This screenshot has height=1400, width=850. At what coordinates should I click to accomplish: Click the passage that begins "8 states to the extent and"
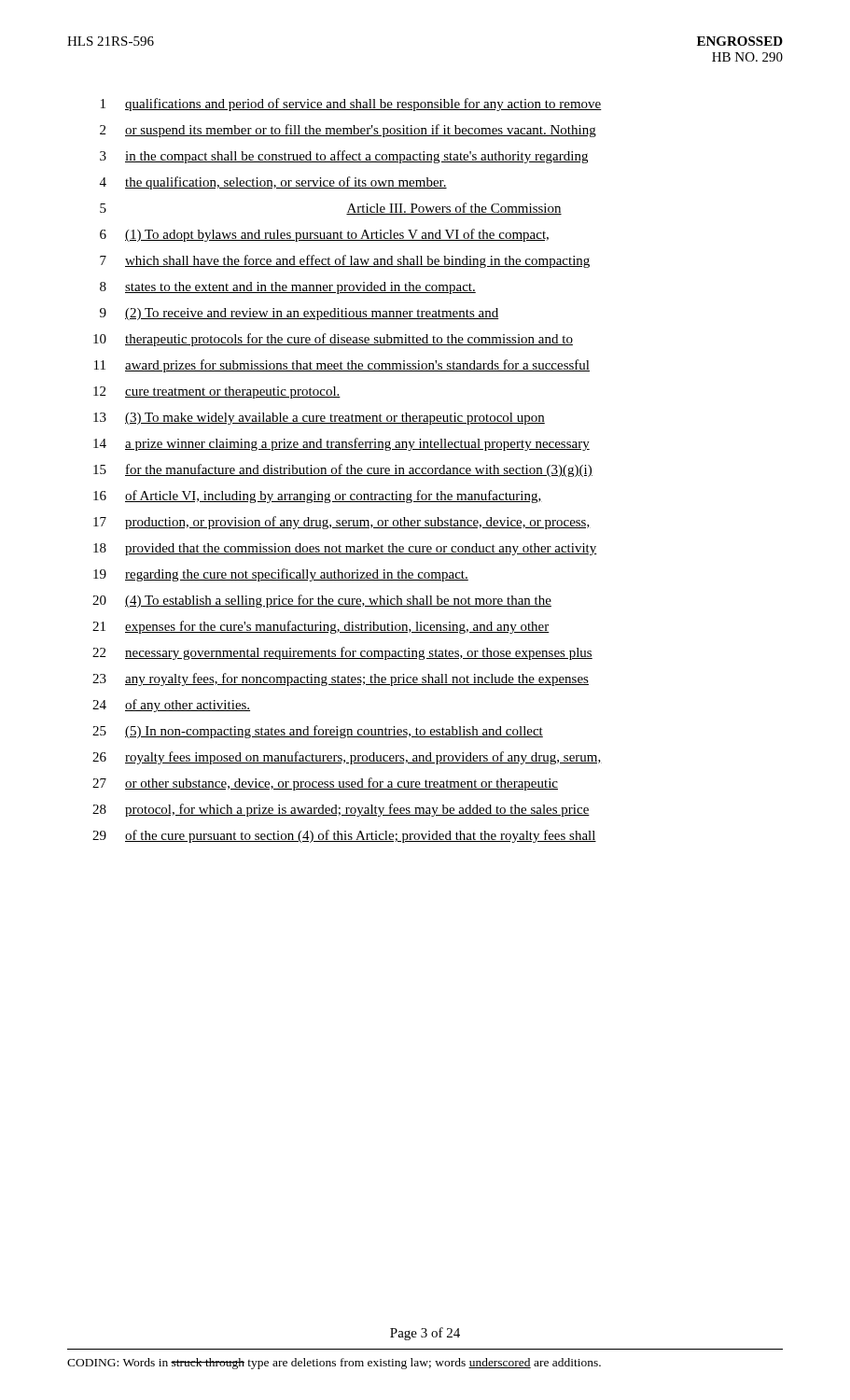pyautogui.click(x=425, y=287)
